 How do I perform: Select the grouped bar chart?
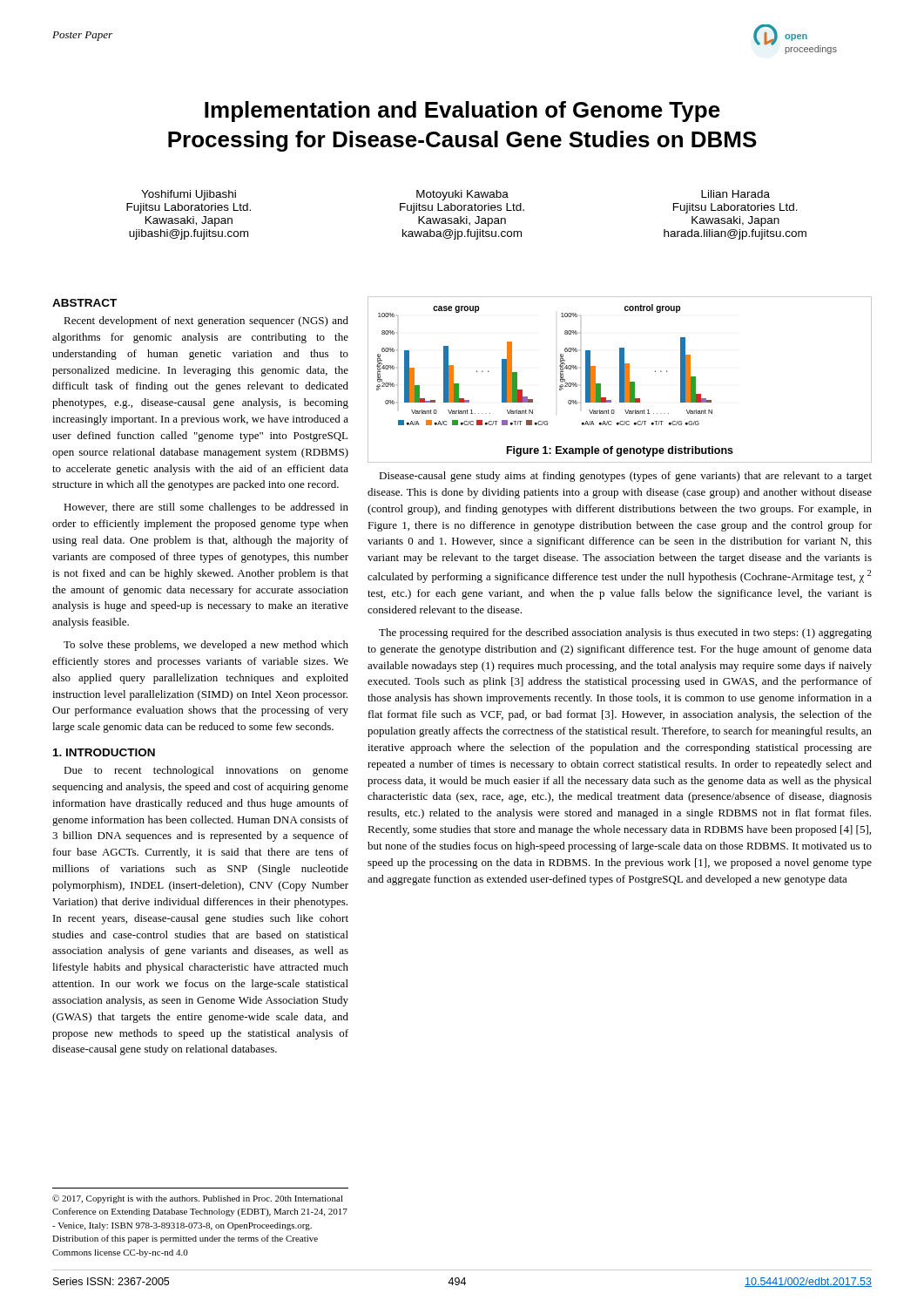coord(620,379)
